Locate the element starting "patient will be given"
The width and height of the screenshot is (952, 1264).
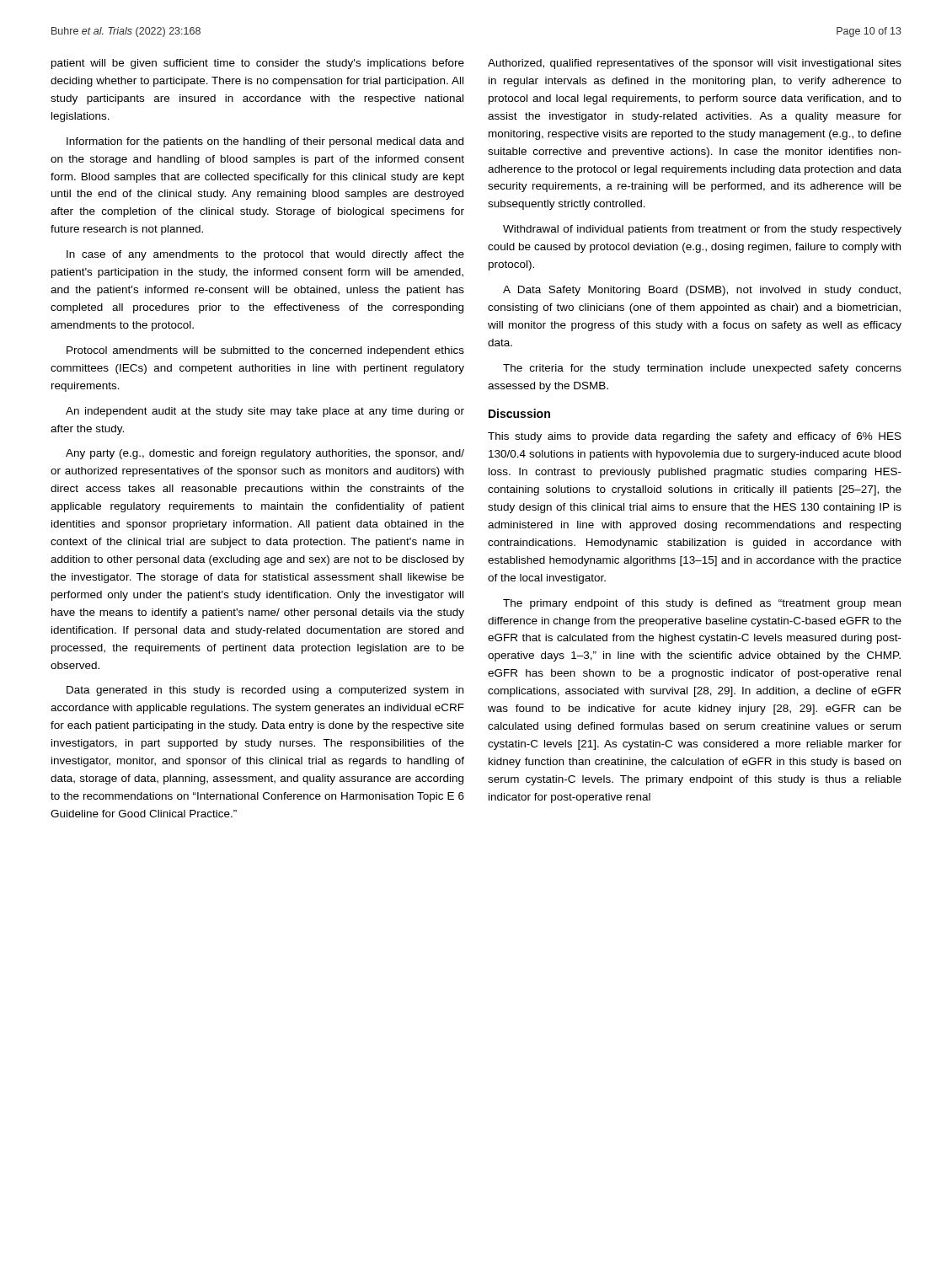pos(258,64)
